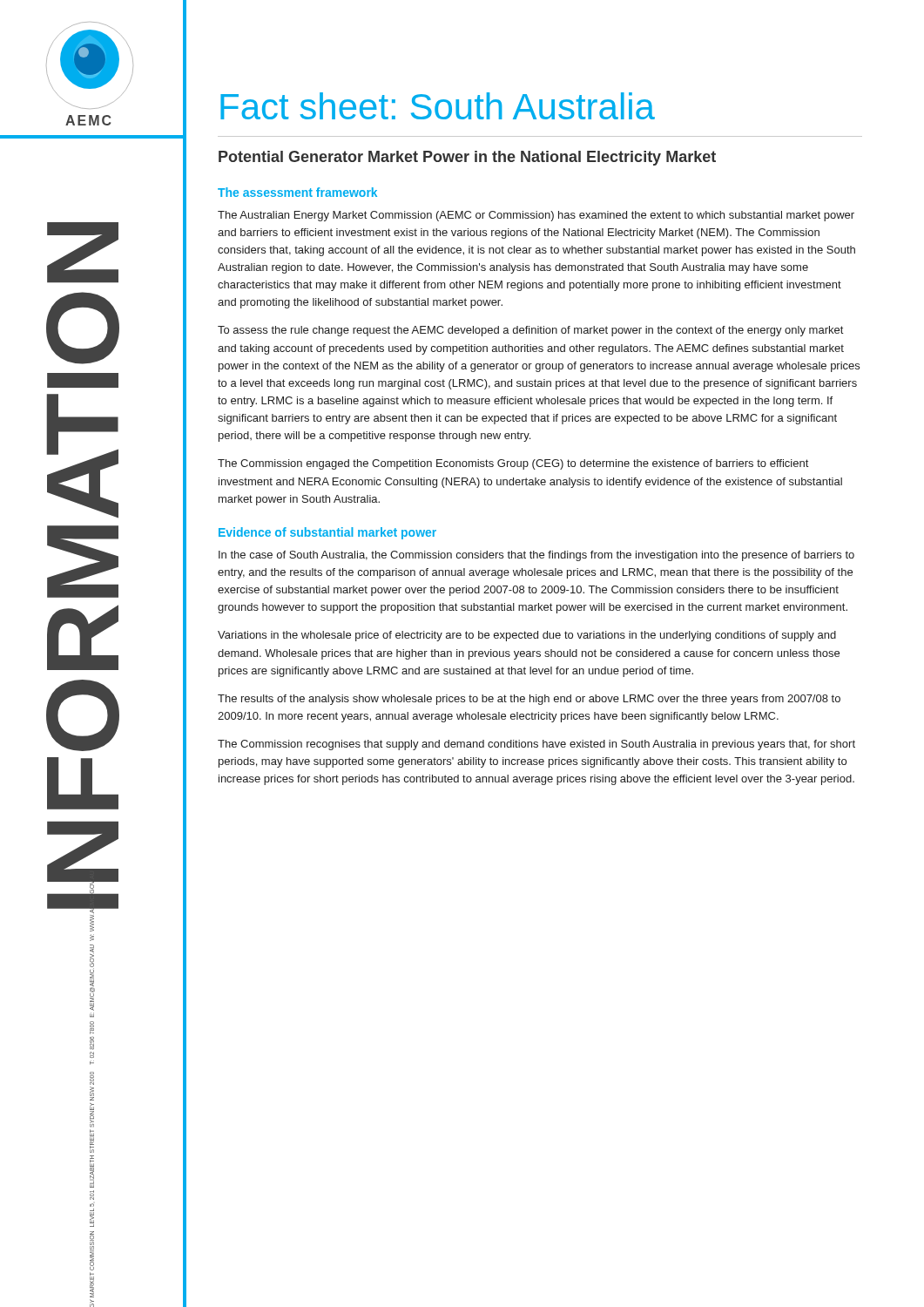Image resolution: width=924 pixels, height=1307 pixels.
Task: Find "Fact sheet: South Australia" on this page
Action: [x=436, y=107]
